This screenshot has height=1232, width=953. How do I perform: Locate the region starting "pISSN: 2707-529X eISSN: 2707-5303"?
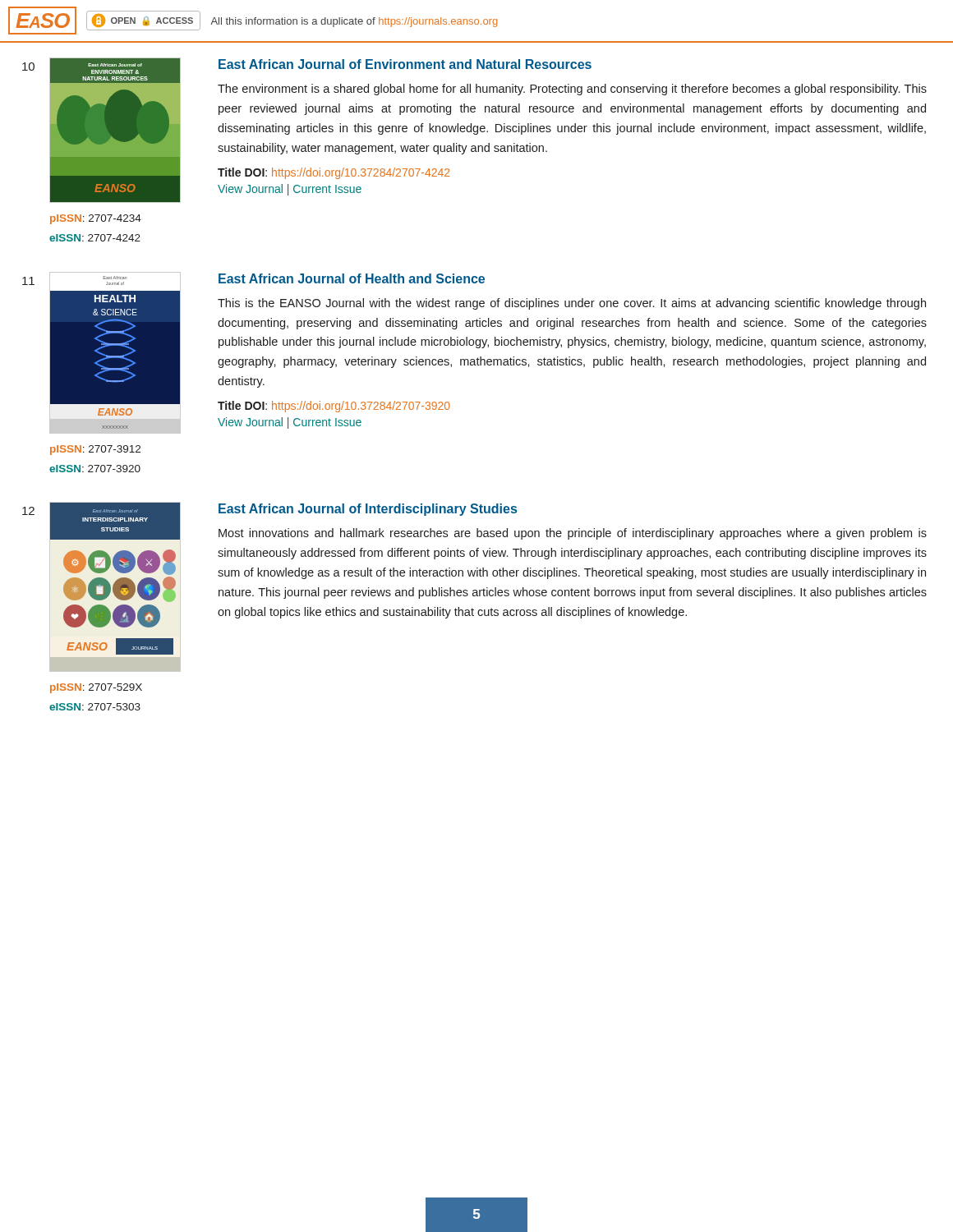(x=96, y=697)
